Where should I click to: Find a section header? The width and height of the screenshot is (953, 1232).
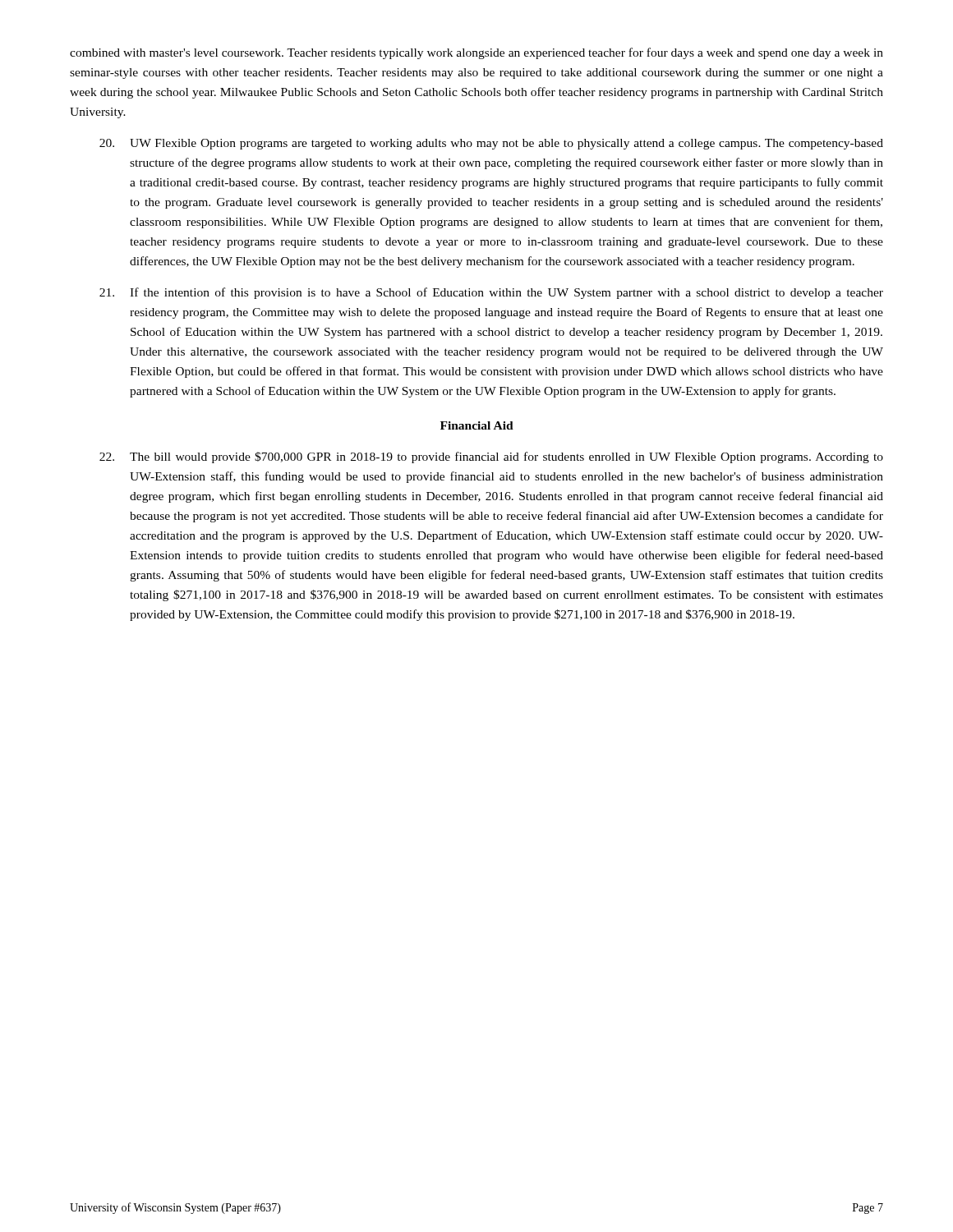[476, 425]
